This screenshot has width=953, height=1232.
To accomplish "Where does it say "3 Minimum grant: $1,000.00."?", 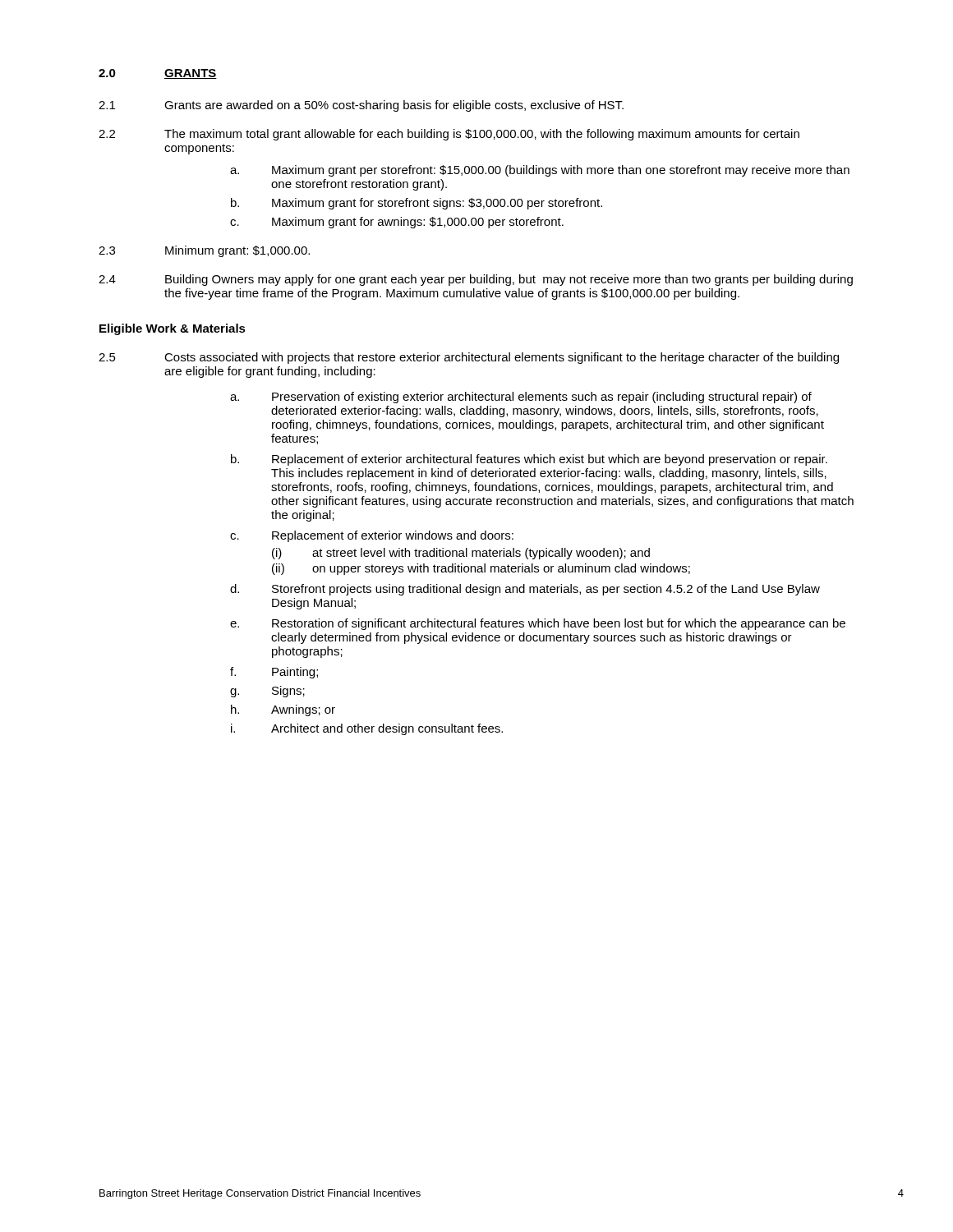I will (x=205, y=250).
